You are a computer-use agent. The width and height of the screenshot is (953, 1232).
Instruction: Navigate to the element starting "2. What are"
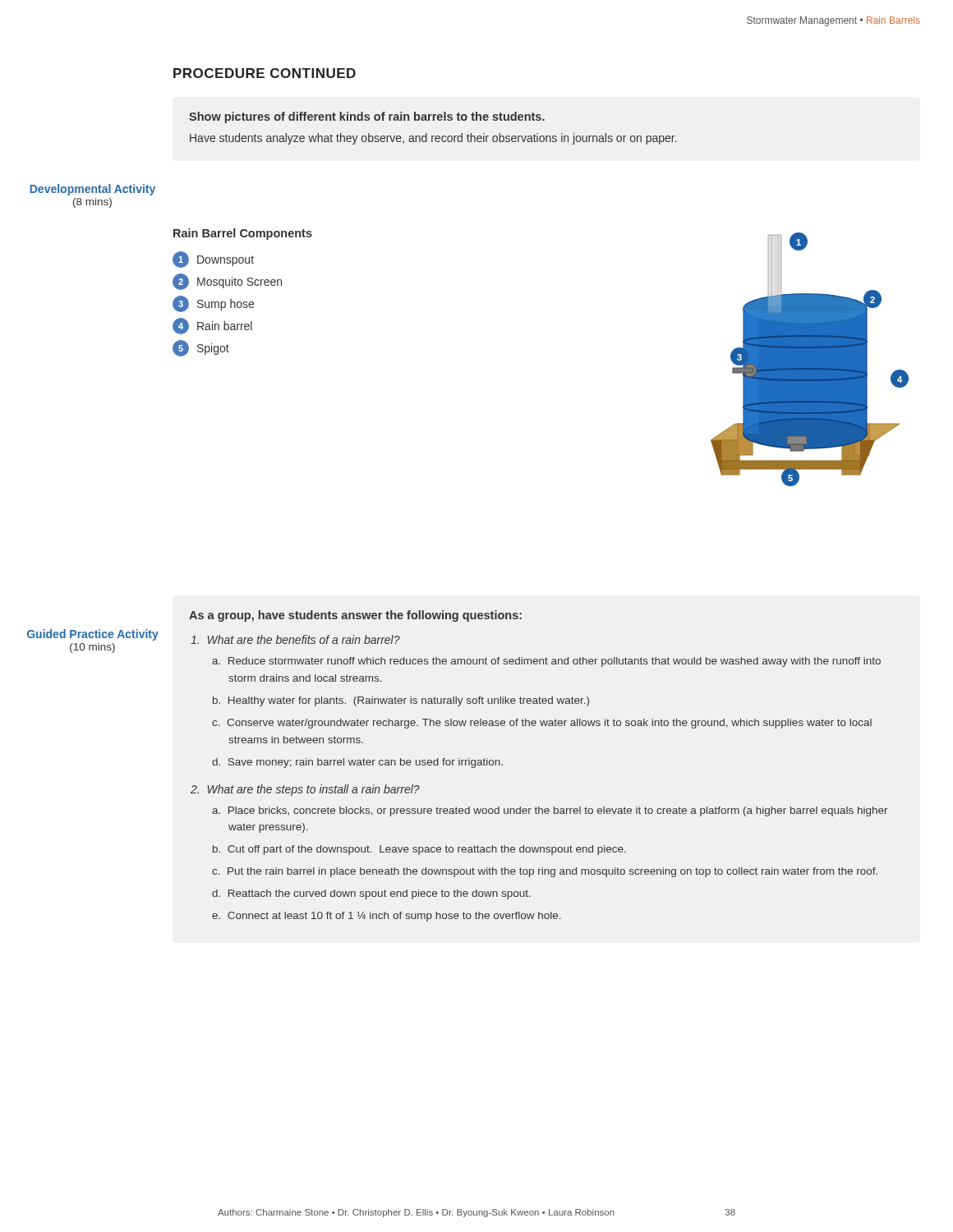coord(305,789)
